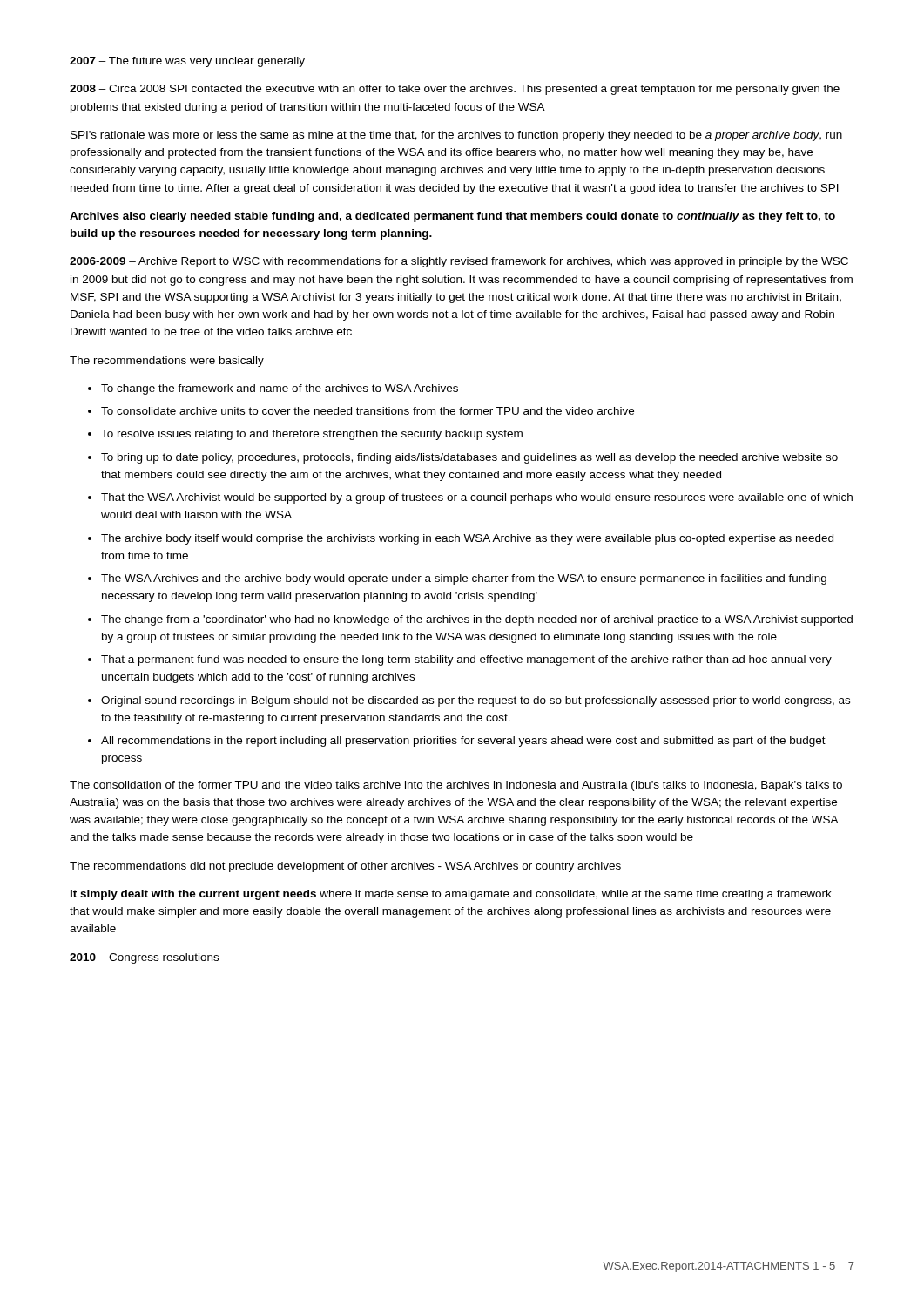Find the text block that says "Archives also clearly needed stable"
The height and width of the screenshot is (1307, 924).
pos(452,224)
